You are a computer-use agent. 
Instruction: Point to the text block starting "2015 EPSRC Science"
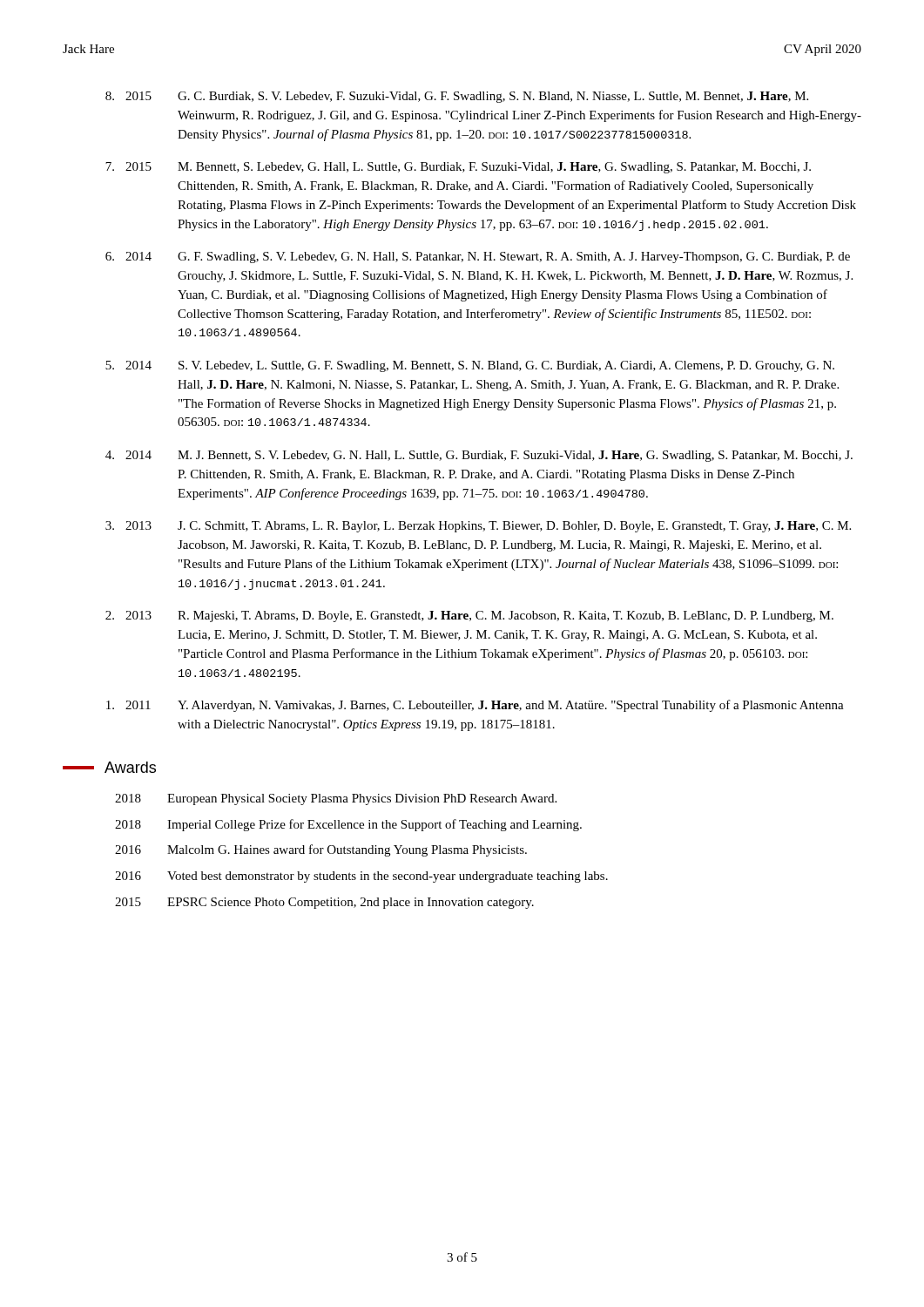pos(462,902)
